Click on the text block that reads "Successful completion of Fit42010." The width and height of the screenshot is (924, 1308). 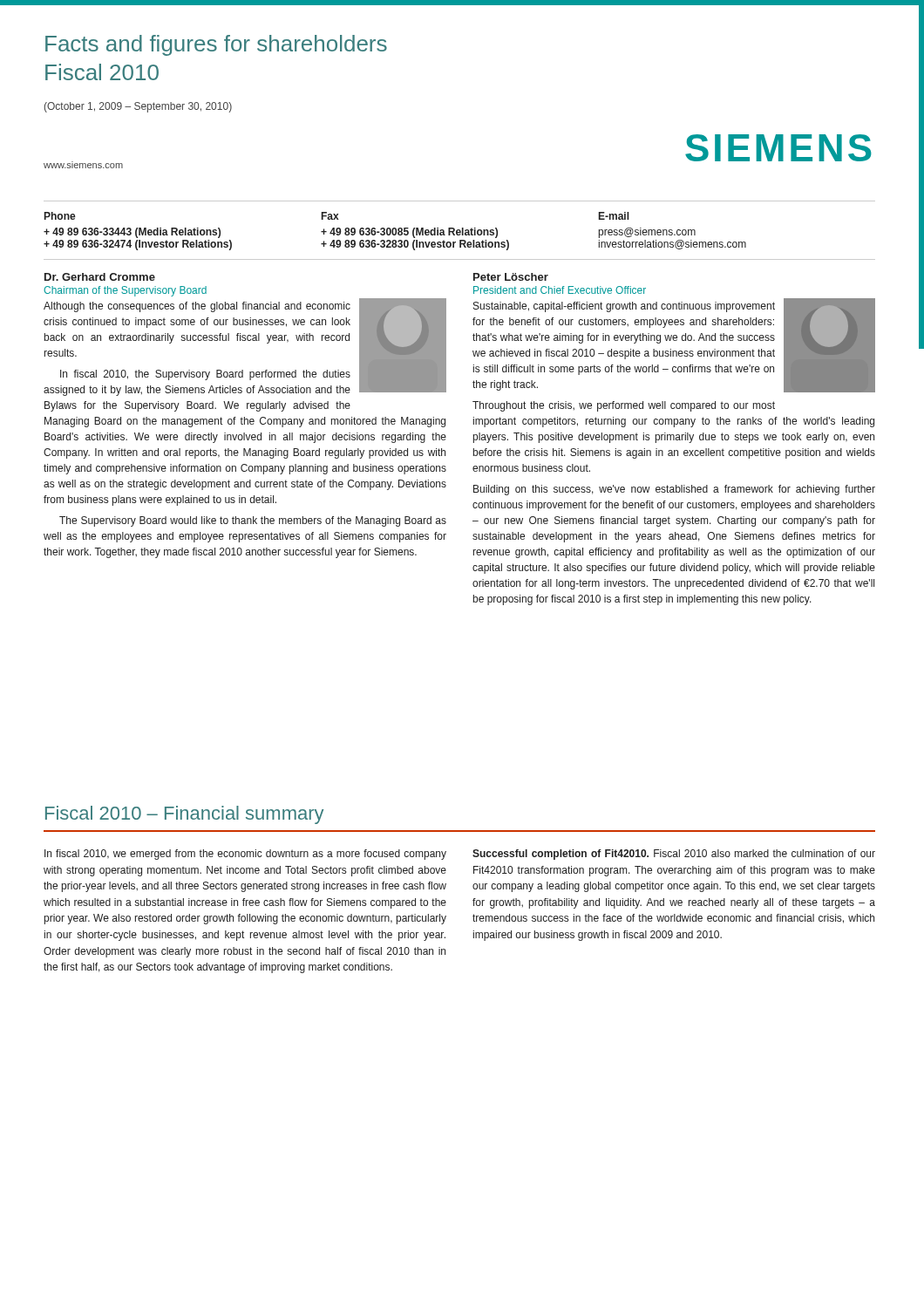point(674,894)
